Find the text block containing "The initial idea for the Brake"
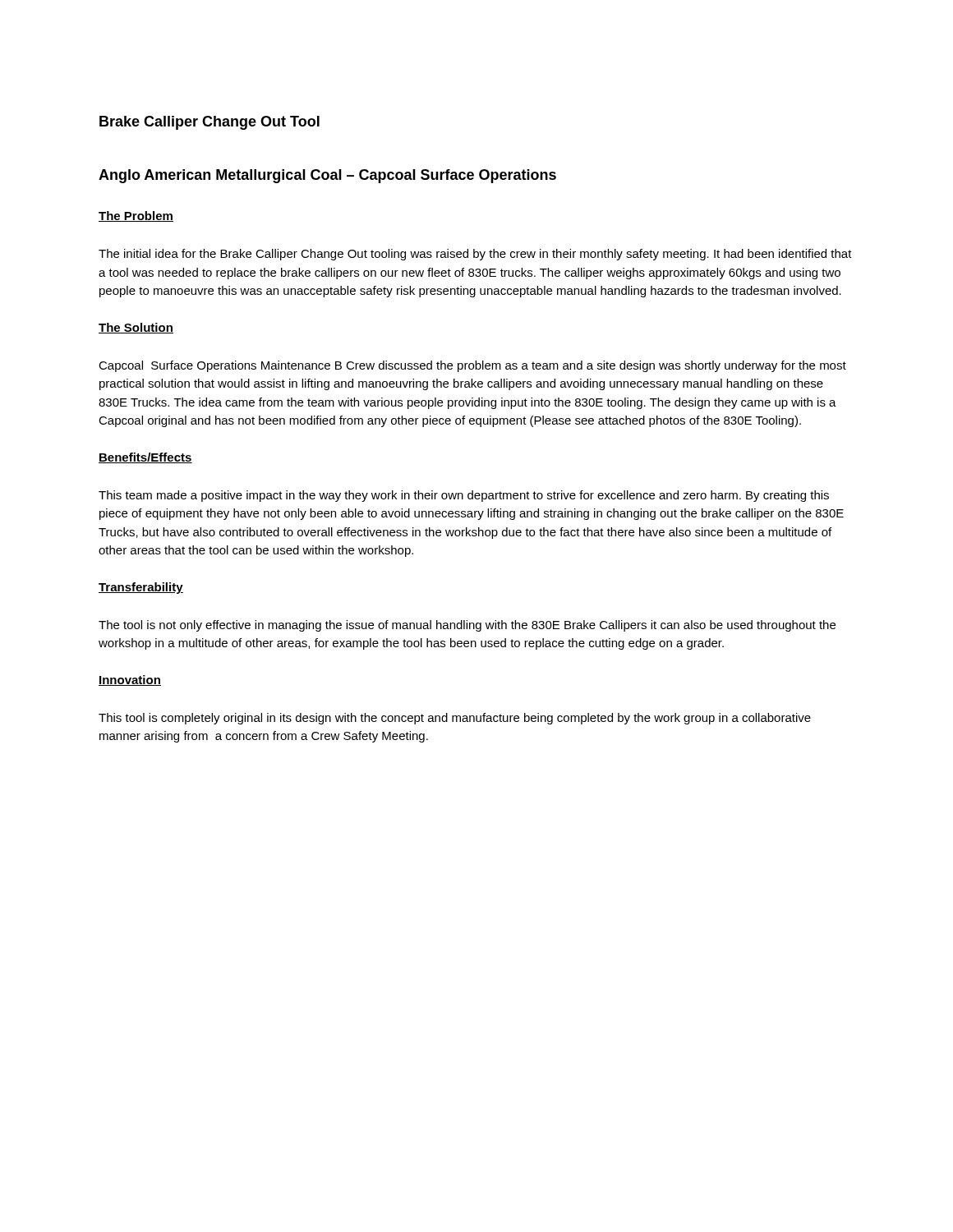Viewport: 953px width, 1232px height. click(x=476, y=273)
